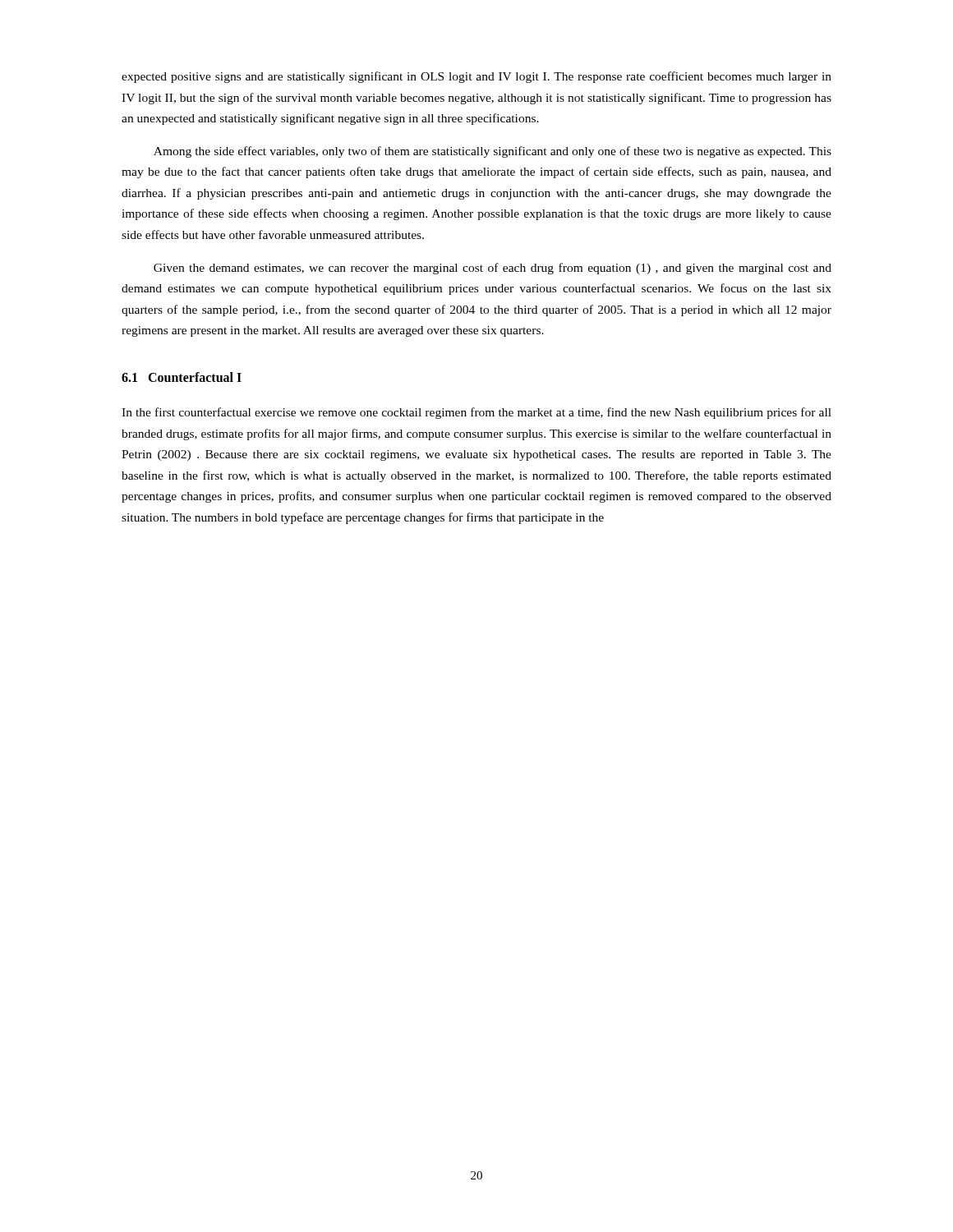Click on the passage starting "Given the demand estimates,"

(476, 299)
